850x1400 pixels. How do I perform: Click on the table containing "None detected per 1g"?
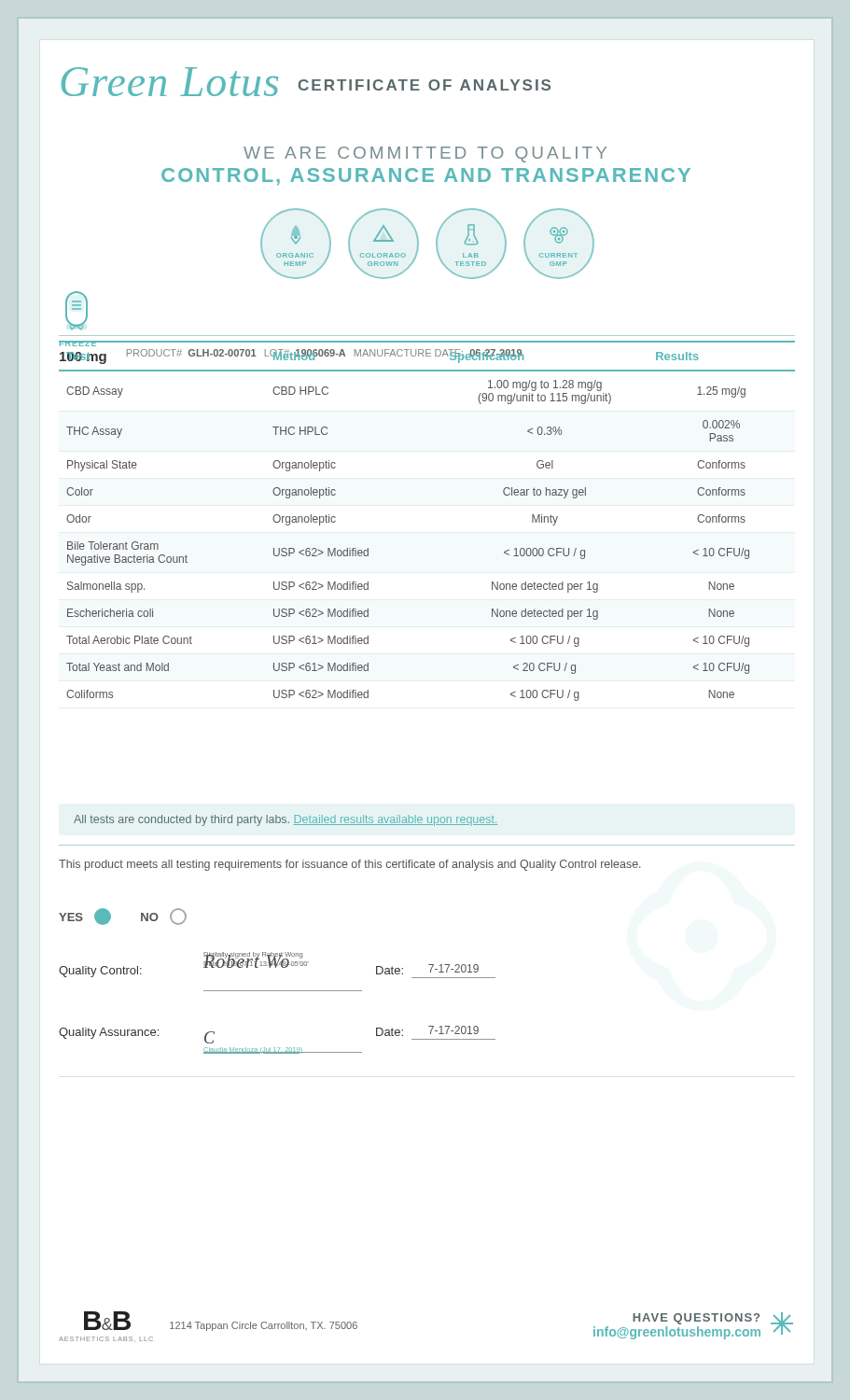(427, 525)
